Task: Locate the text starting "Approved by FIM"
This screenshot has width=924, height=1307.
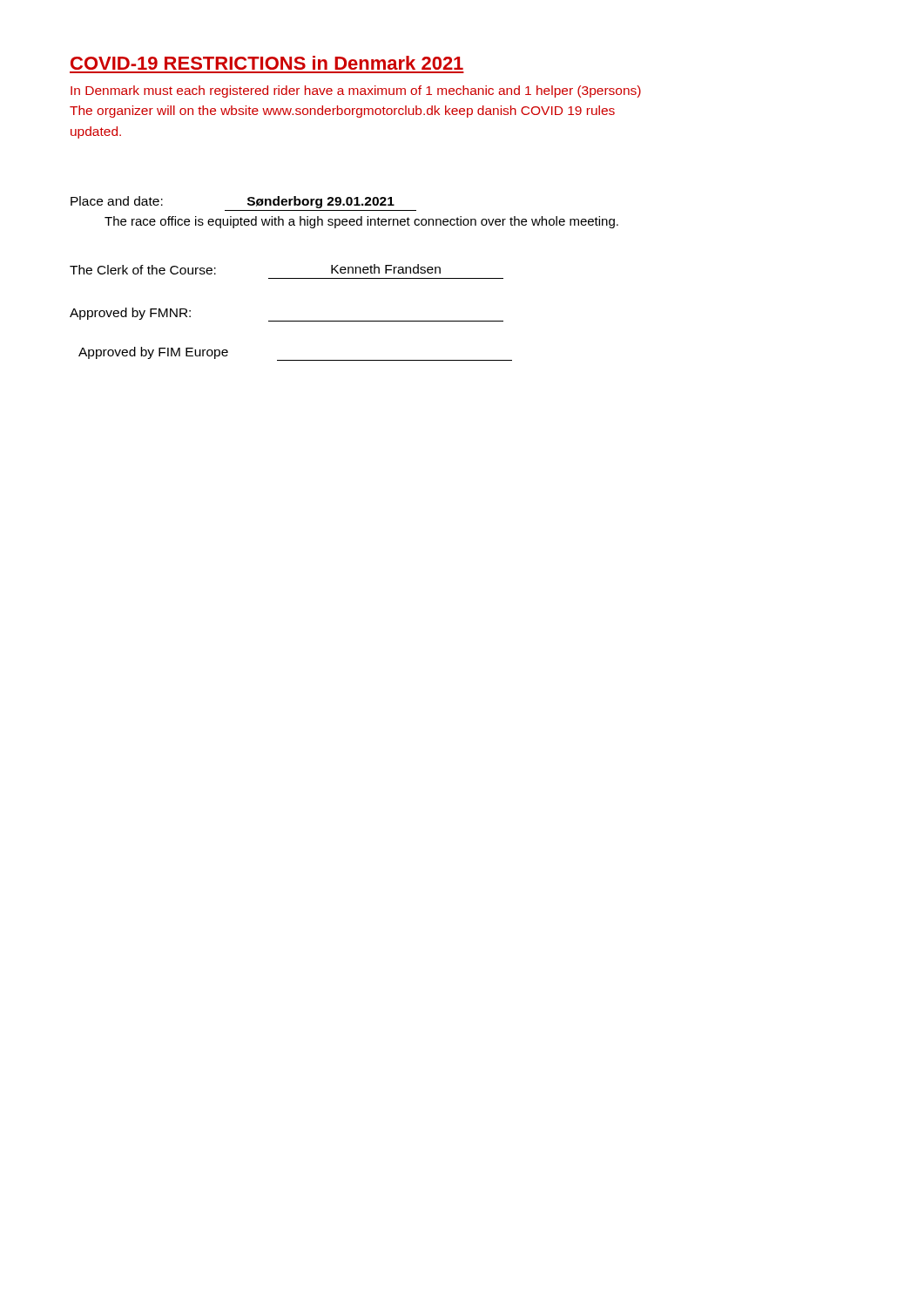Action: tap(462, 352)
